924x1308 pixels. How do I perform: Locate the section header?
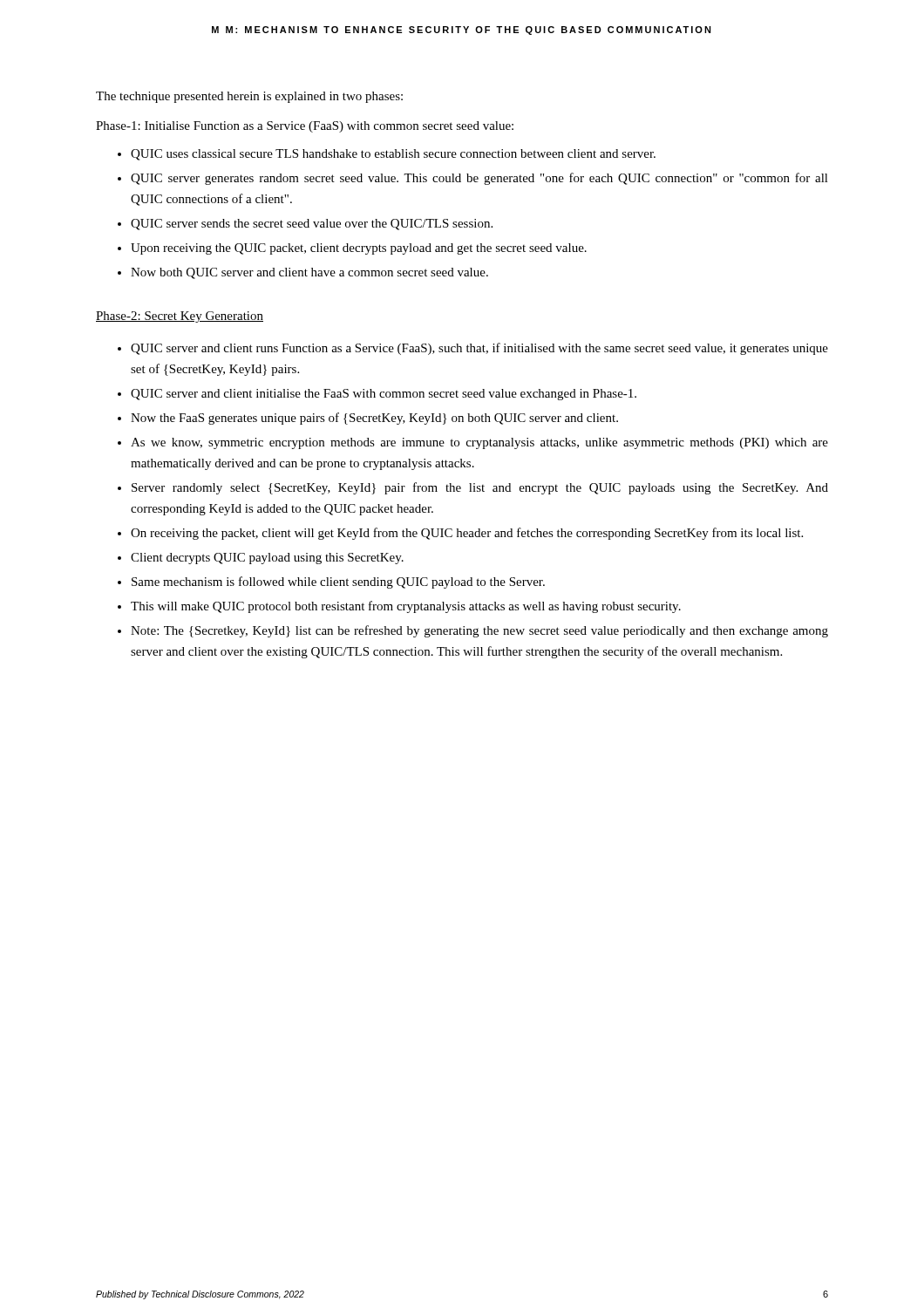(x=180, y=316)
